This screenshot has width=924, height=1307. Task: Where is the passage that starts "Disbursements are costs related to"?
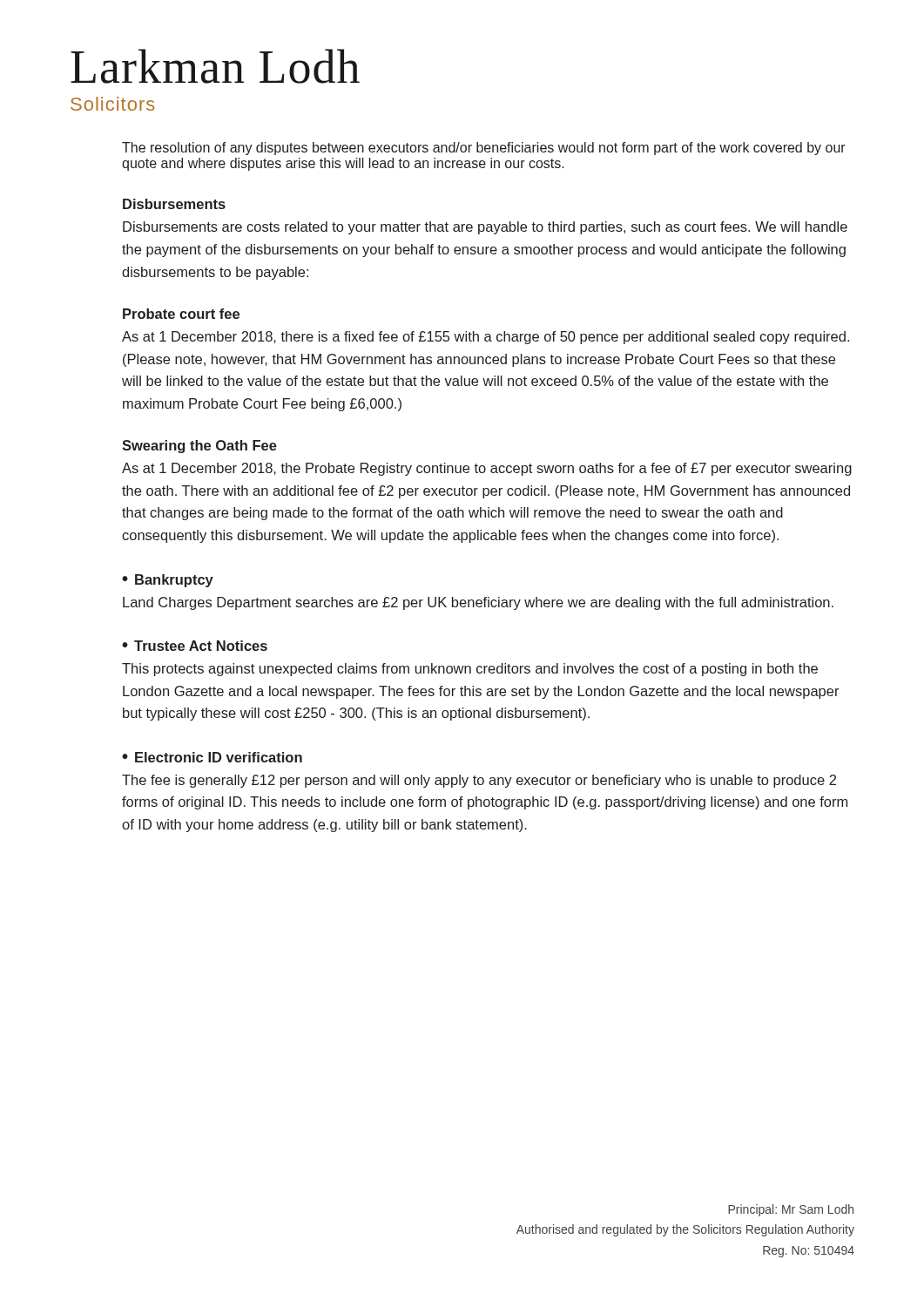pyautogui.click(x=488, y=250)
